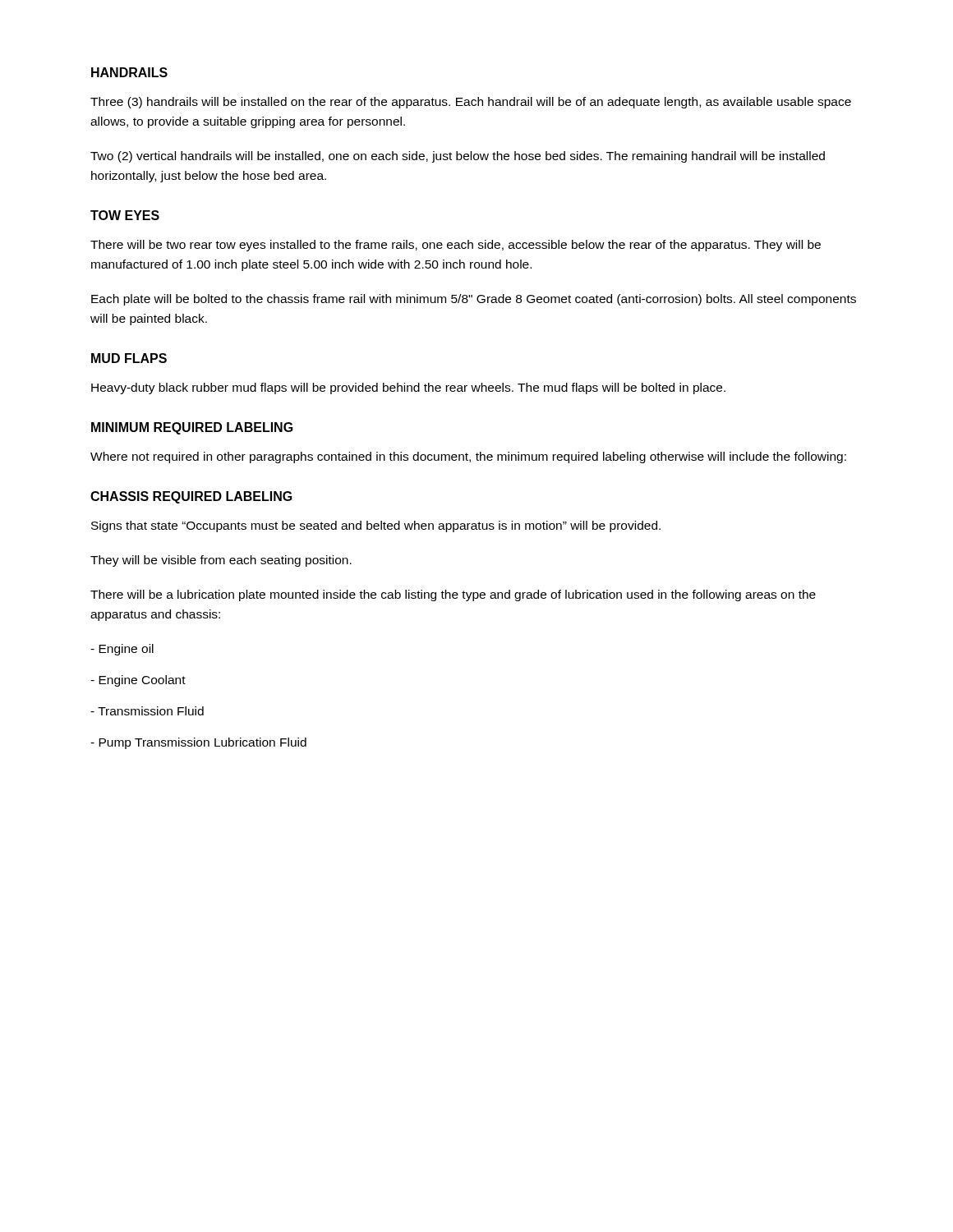Where does it say "TOW EYES"?
Viewport: 953px width, 1232px height.
125,216
